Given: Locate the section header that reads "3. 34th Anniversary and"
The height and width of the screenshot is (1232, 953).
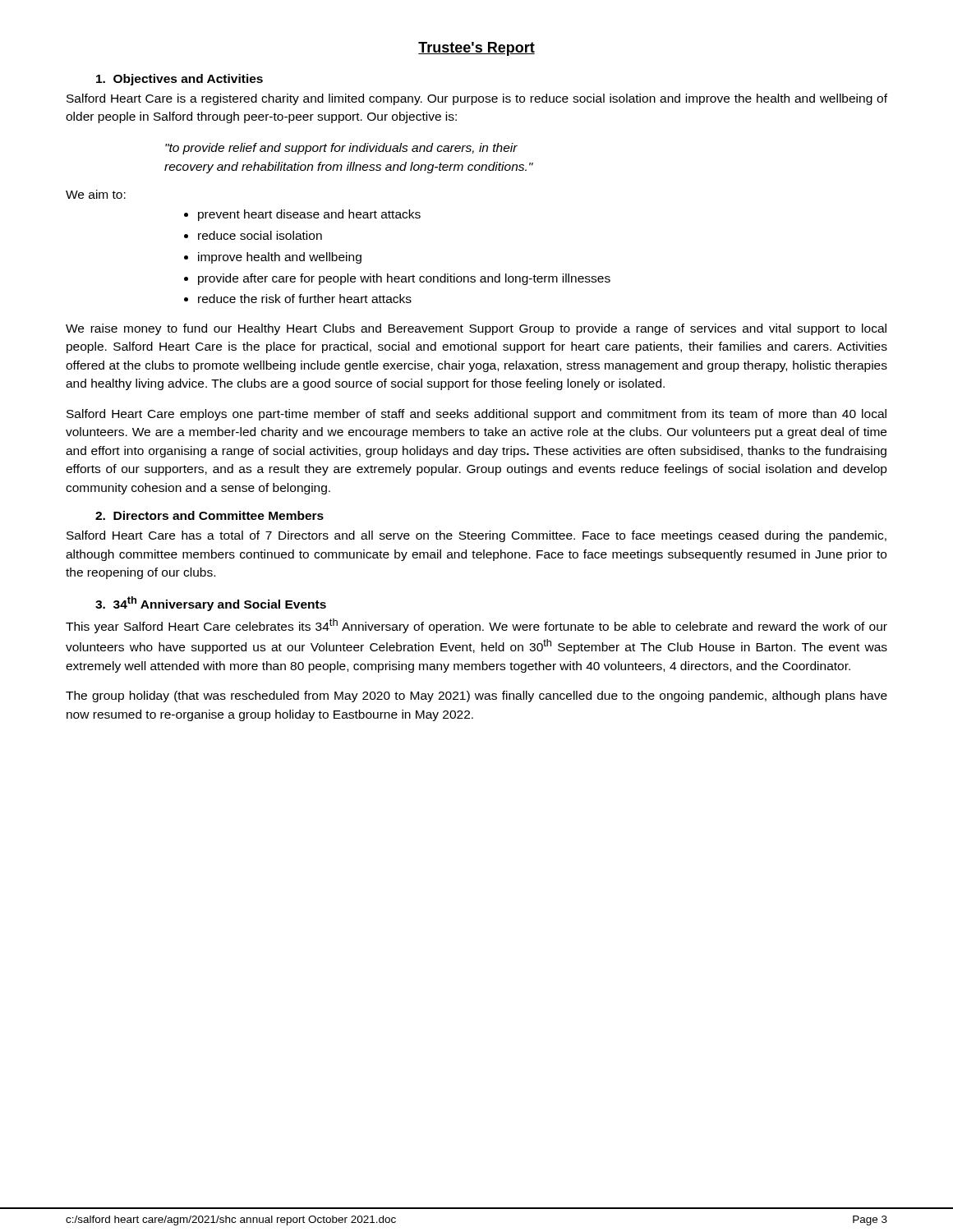Looking at the screenshot, I should (x=211, y=602).
